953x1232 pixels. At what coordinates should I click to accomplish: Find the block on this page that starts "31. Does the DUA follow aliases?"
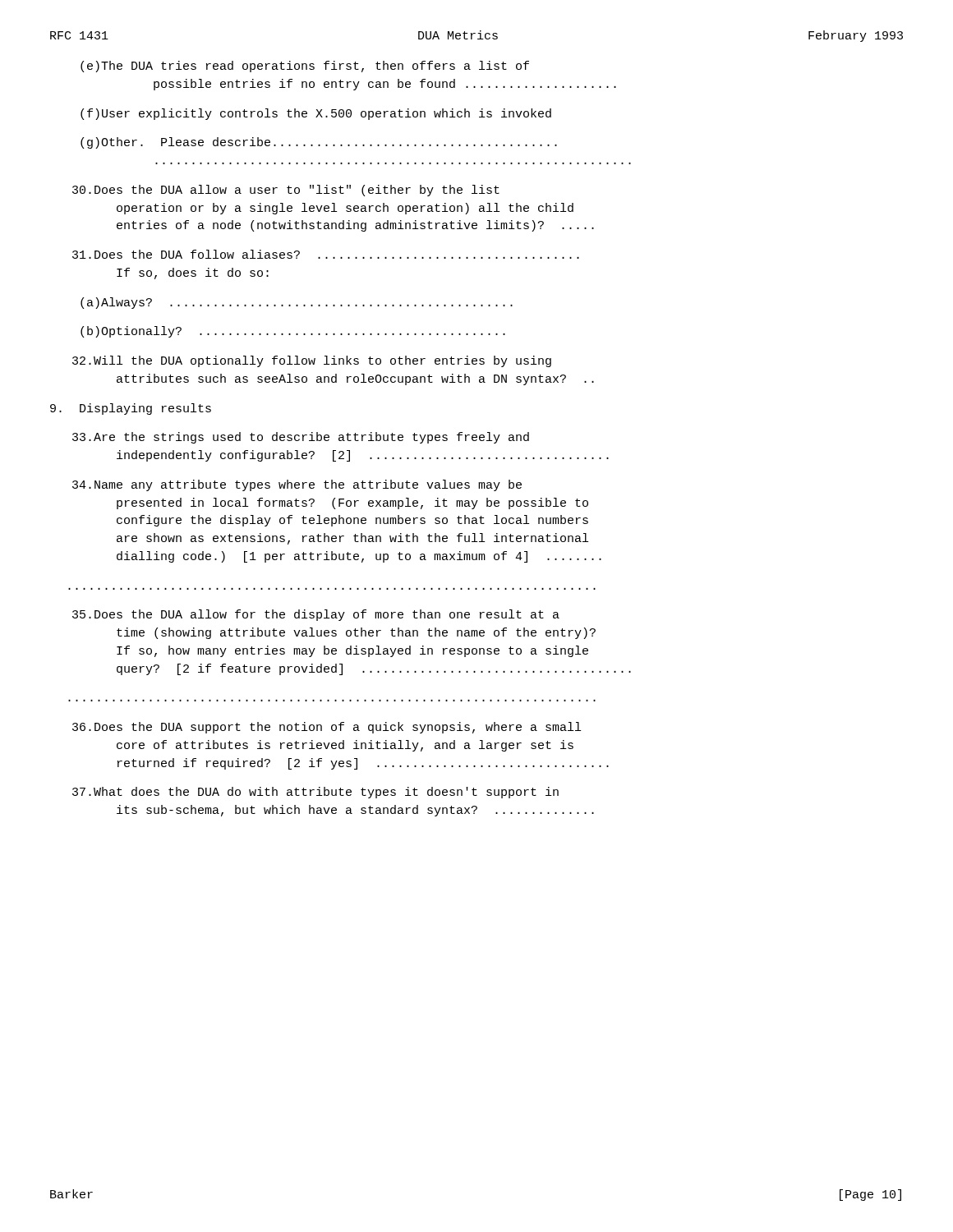476,265
